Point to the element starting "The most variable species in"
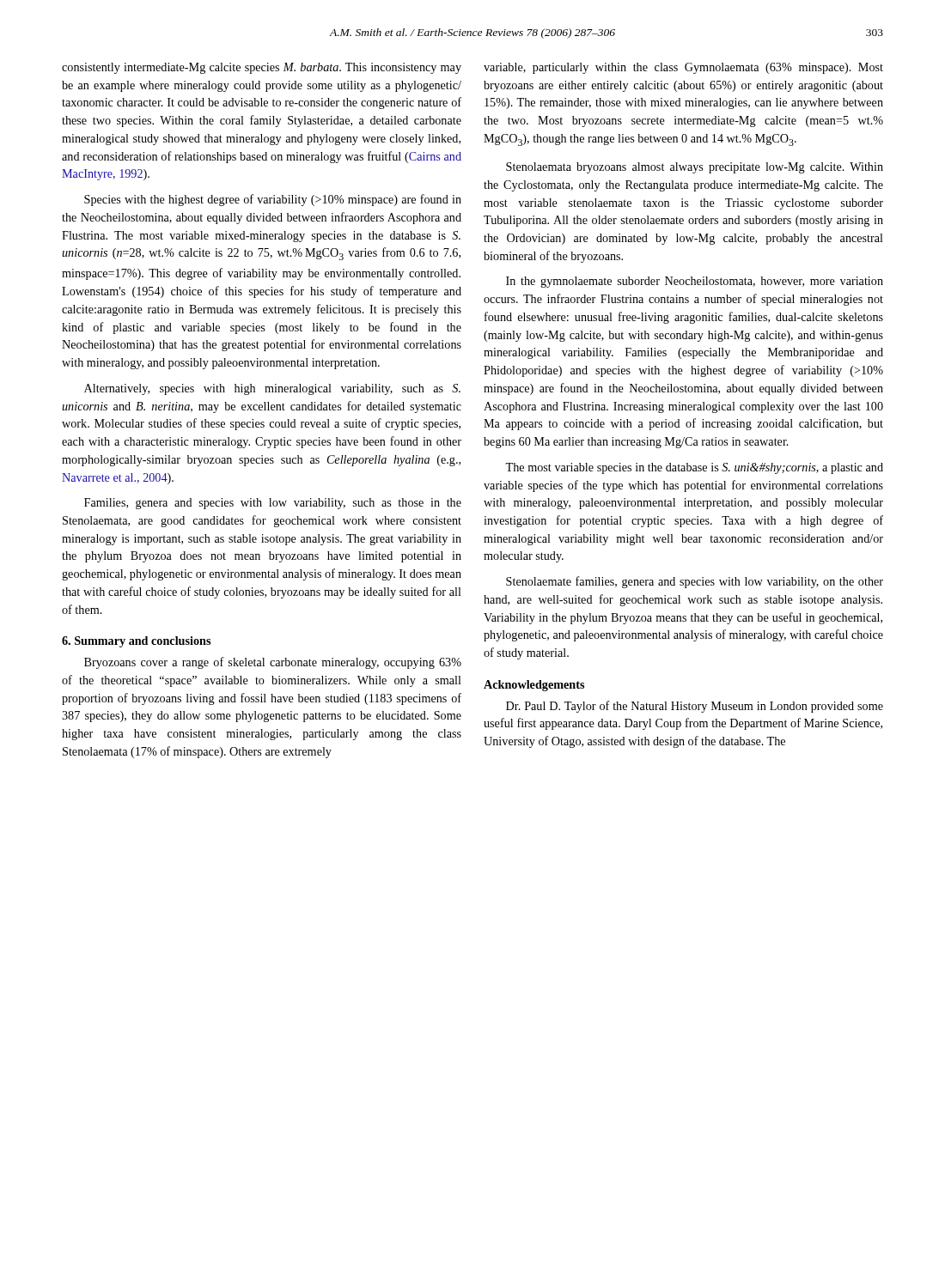This screenshot has width=945, height=1288. point(683,512)
